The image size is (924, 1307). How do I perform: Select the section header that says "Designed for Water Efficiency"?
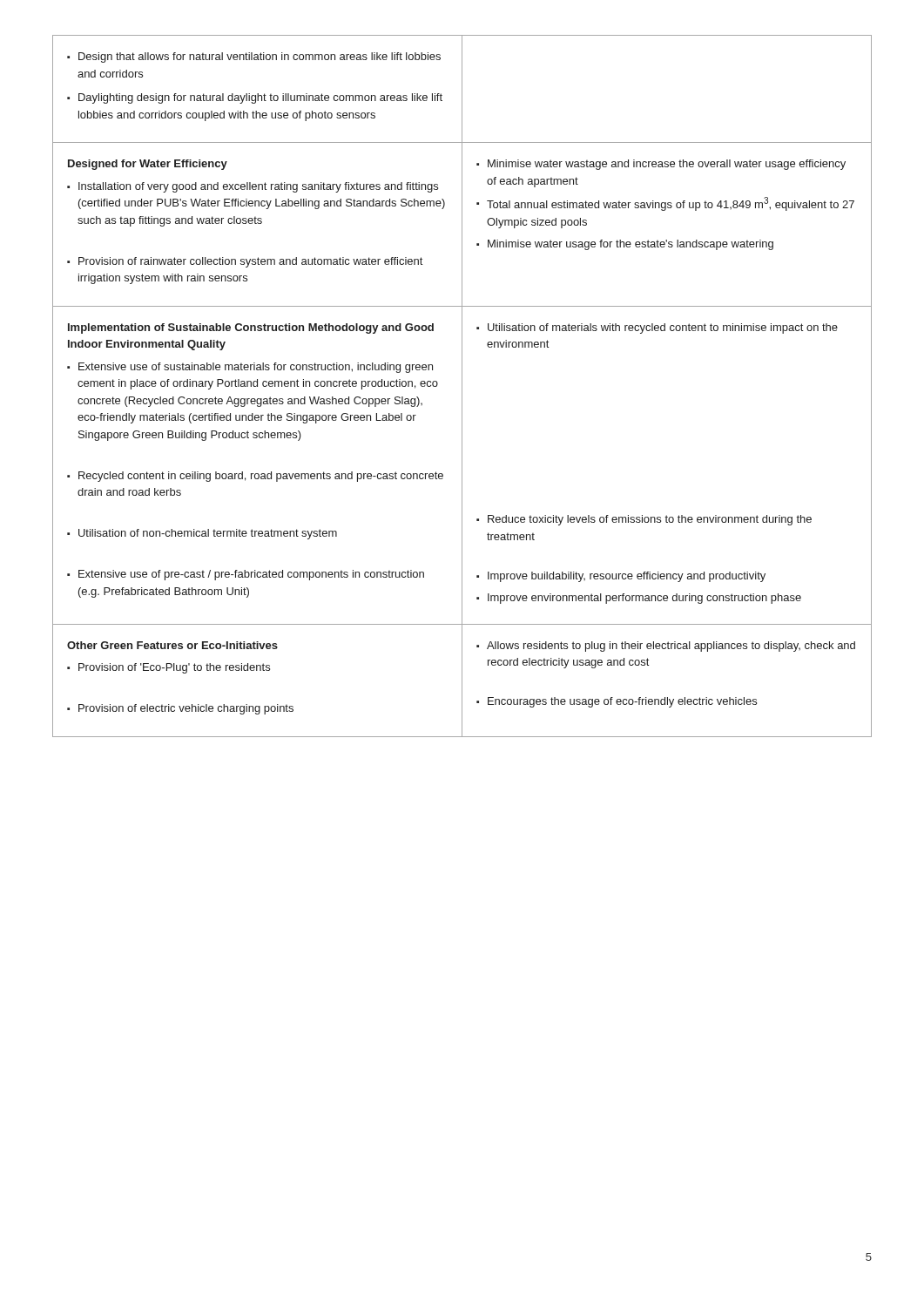[x=147, y=163]
